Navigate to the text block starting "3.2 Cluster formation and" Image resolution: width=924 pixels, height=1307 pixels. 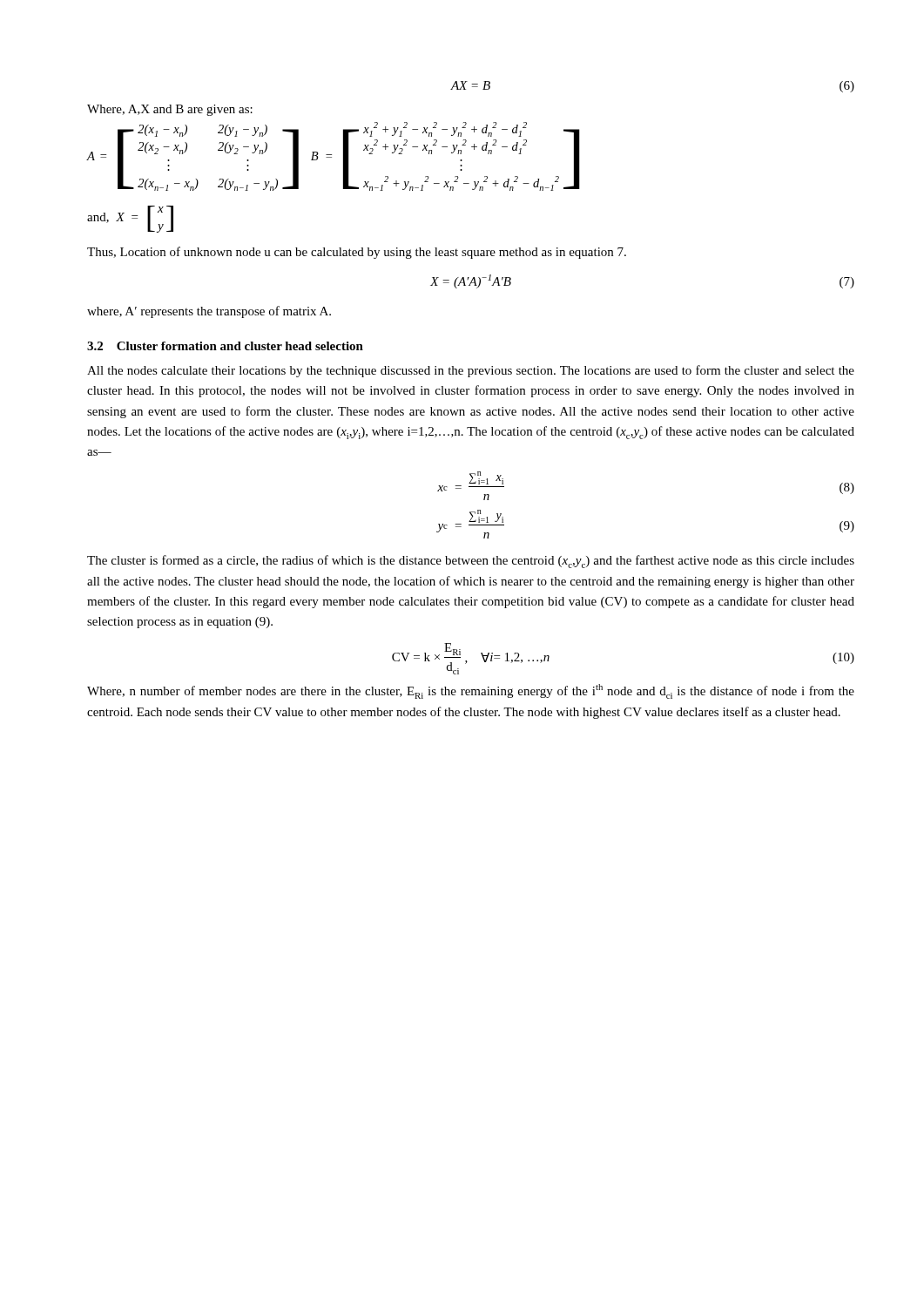225,346
